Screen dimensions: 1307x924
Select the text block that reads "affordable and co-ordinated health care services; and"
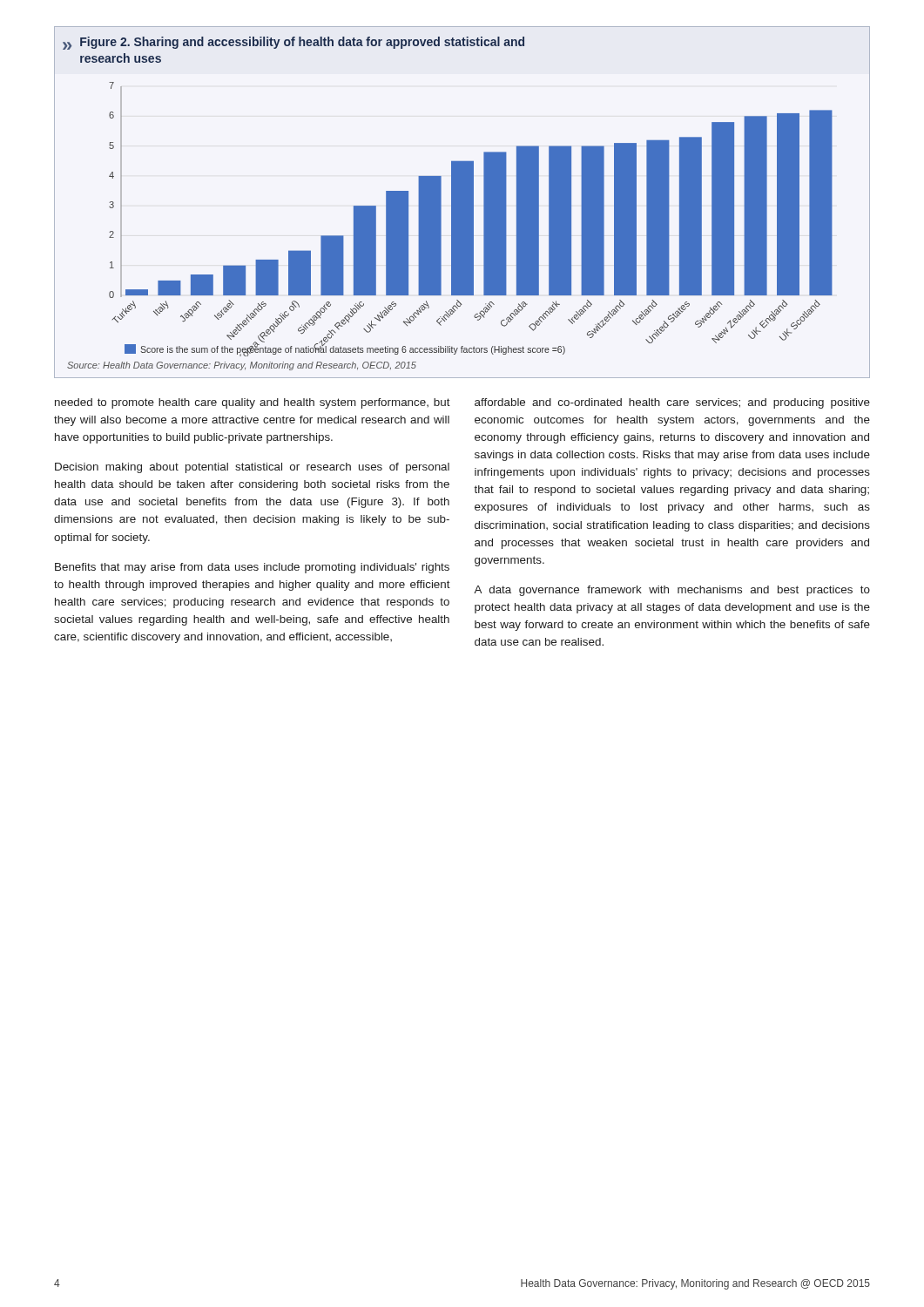[672, 522]
